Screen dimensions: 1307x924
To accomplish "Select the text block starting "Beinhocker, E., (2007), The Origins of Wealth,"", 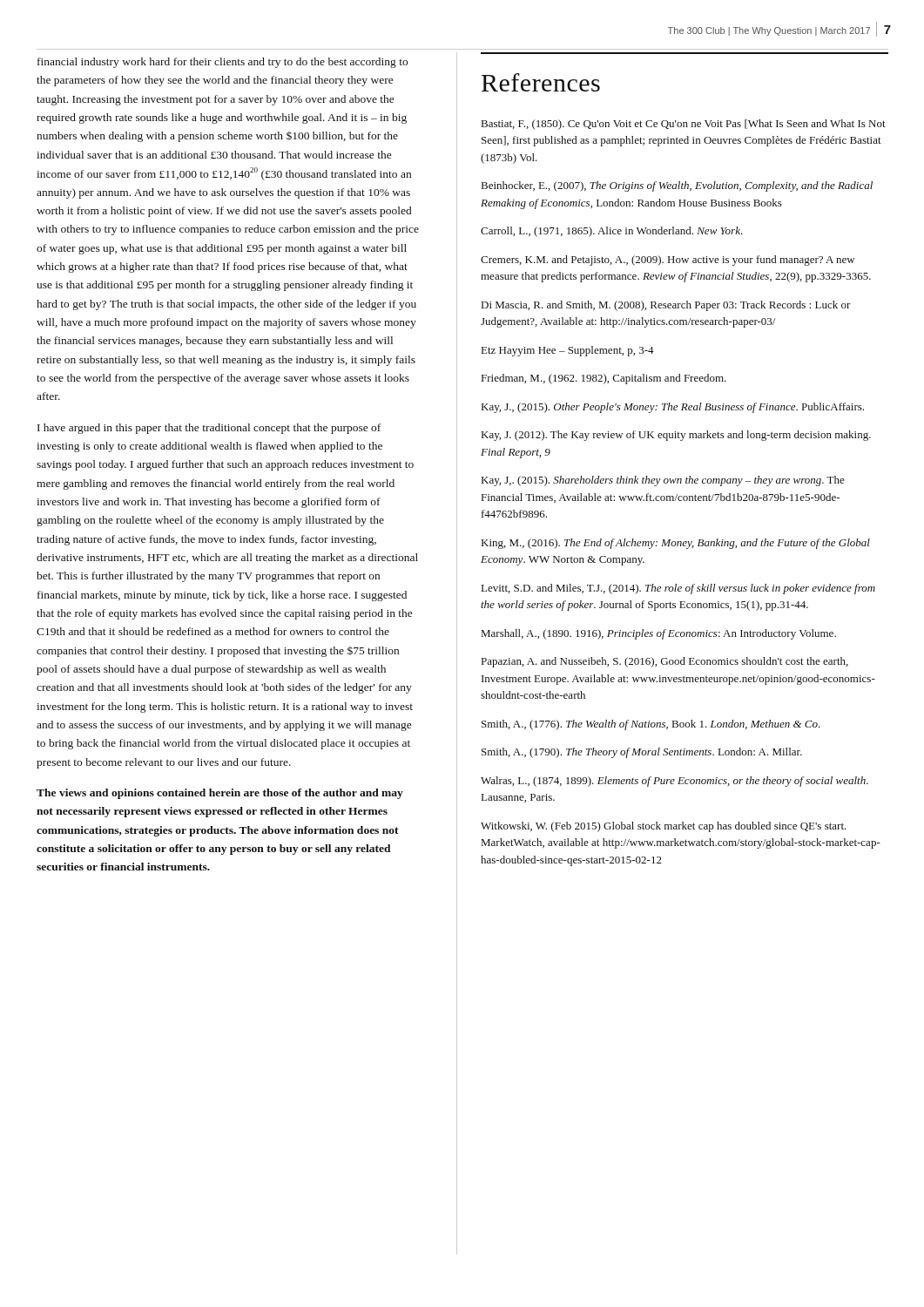I will click(x=685, y=194).
